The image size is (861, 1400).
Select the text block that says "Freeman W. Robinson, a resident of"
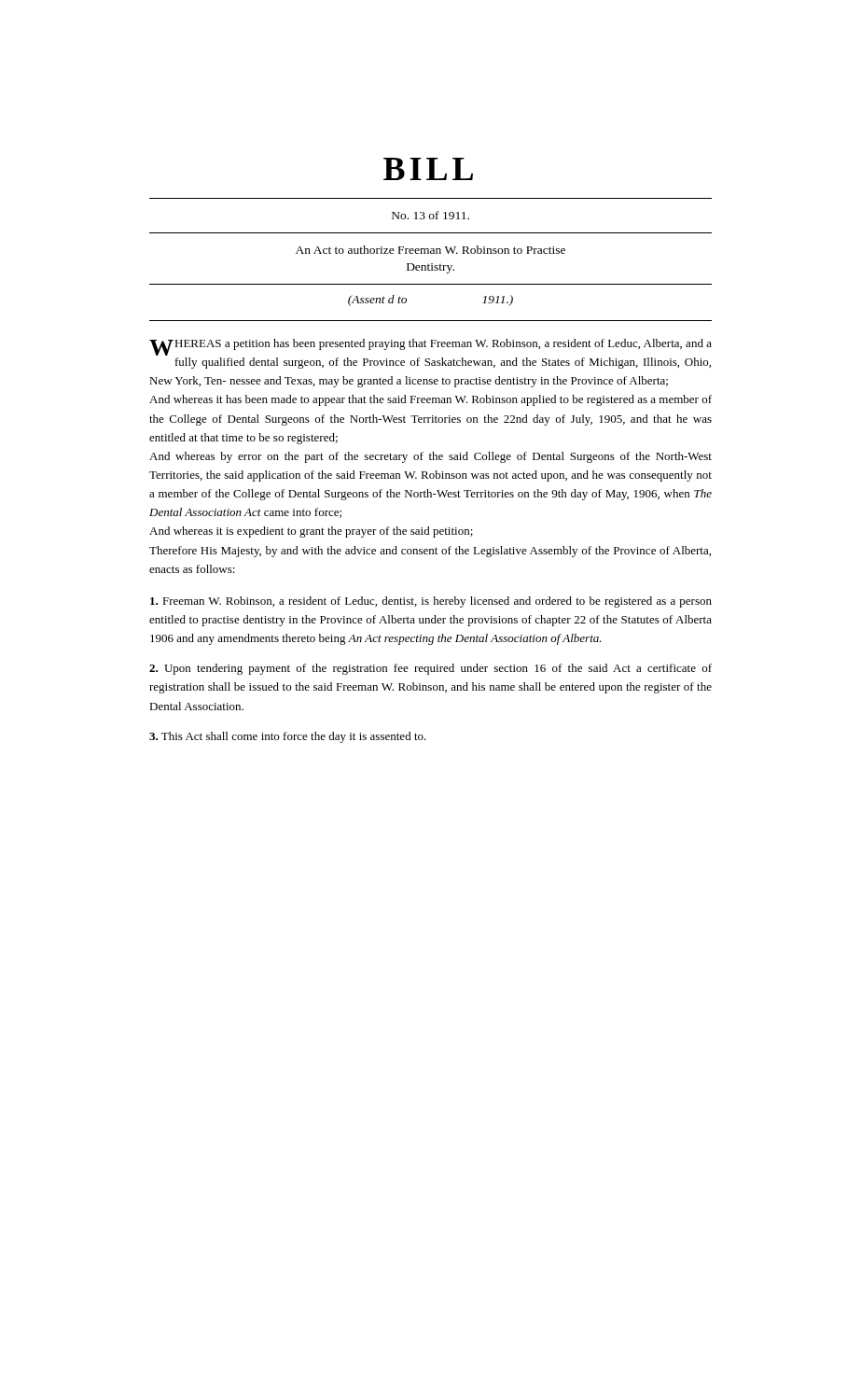tap(430, 620)
